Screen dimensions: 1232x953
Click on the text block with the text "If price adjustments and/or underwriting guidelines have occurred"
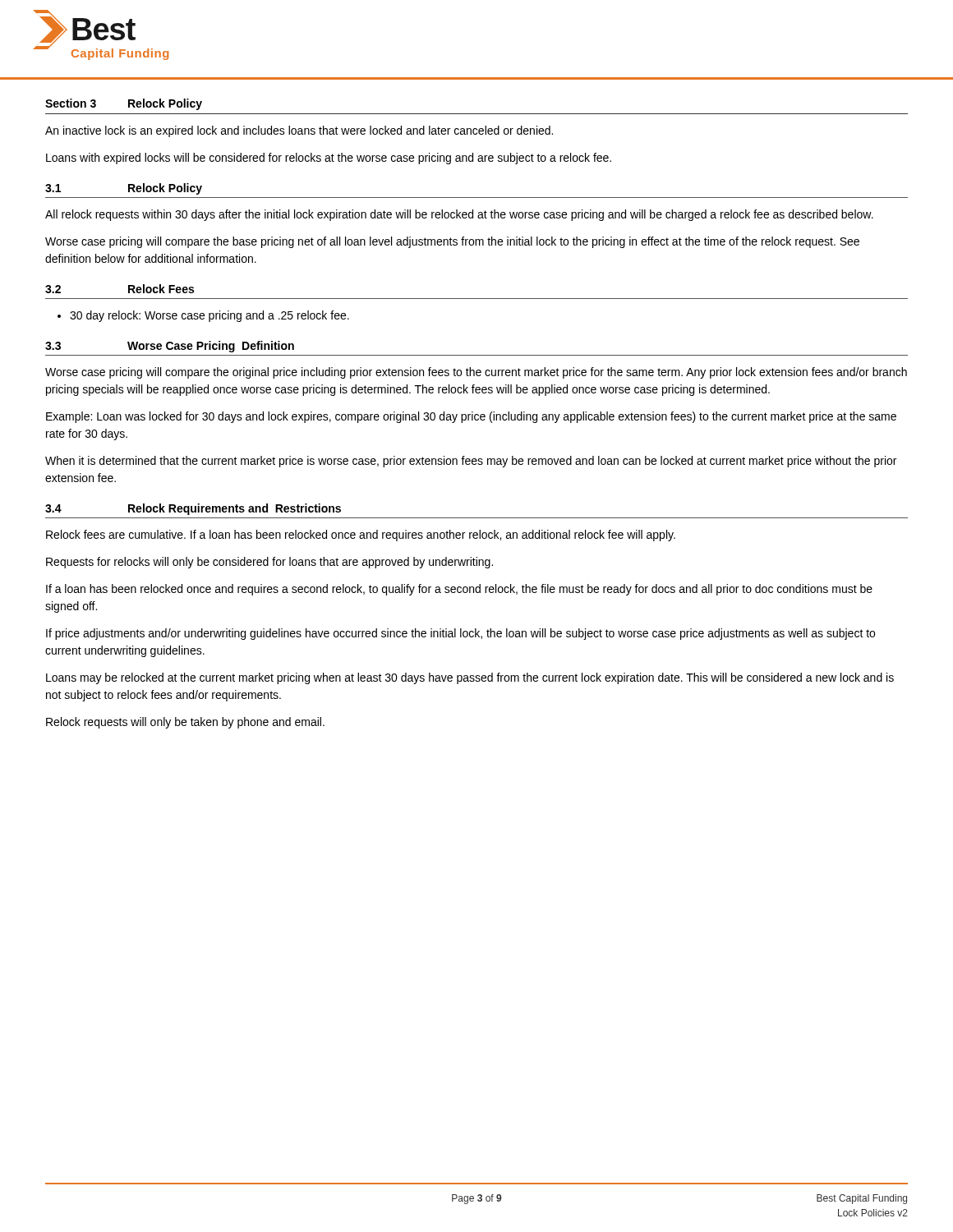point(460,642)
